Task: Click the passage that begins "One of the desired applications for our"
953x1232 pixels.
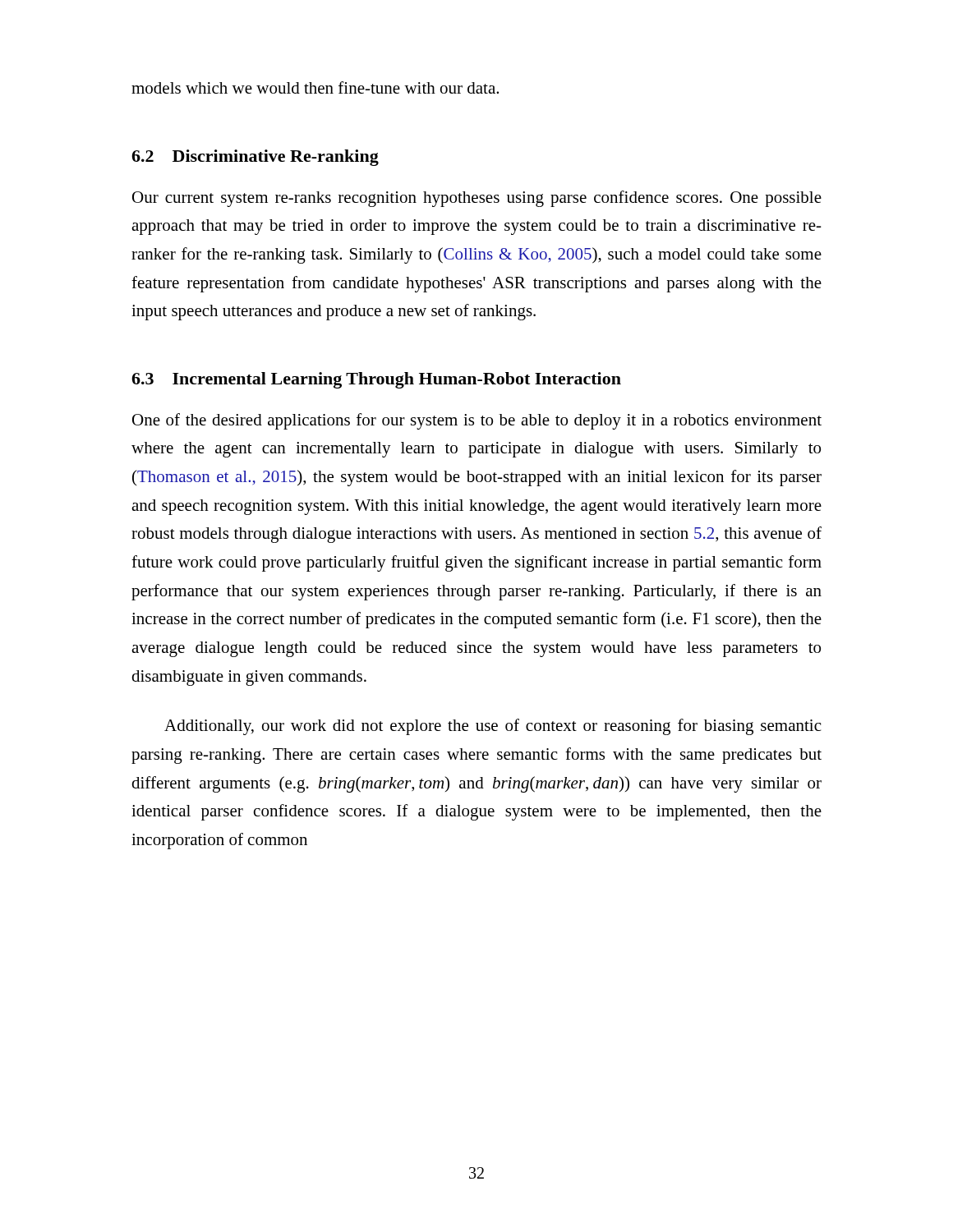Action: click(x=476, y=548)
